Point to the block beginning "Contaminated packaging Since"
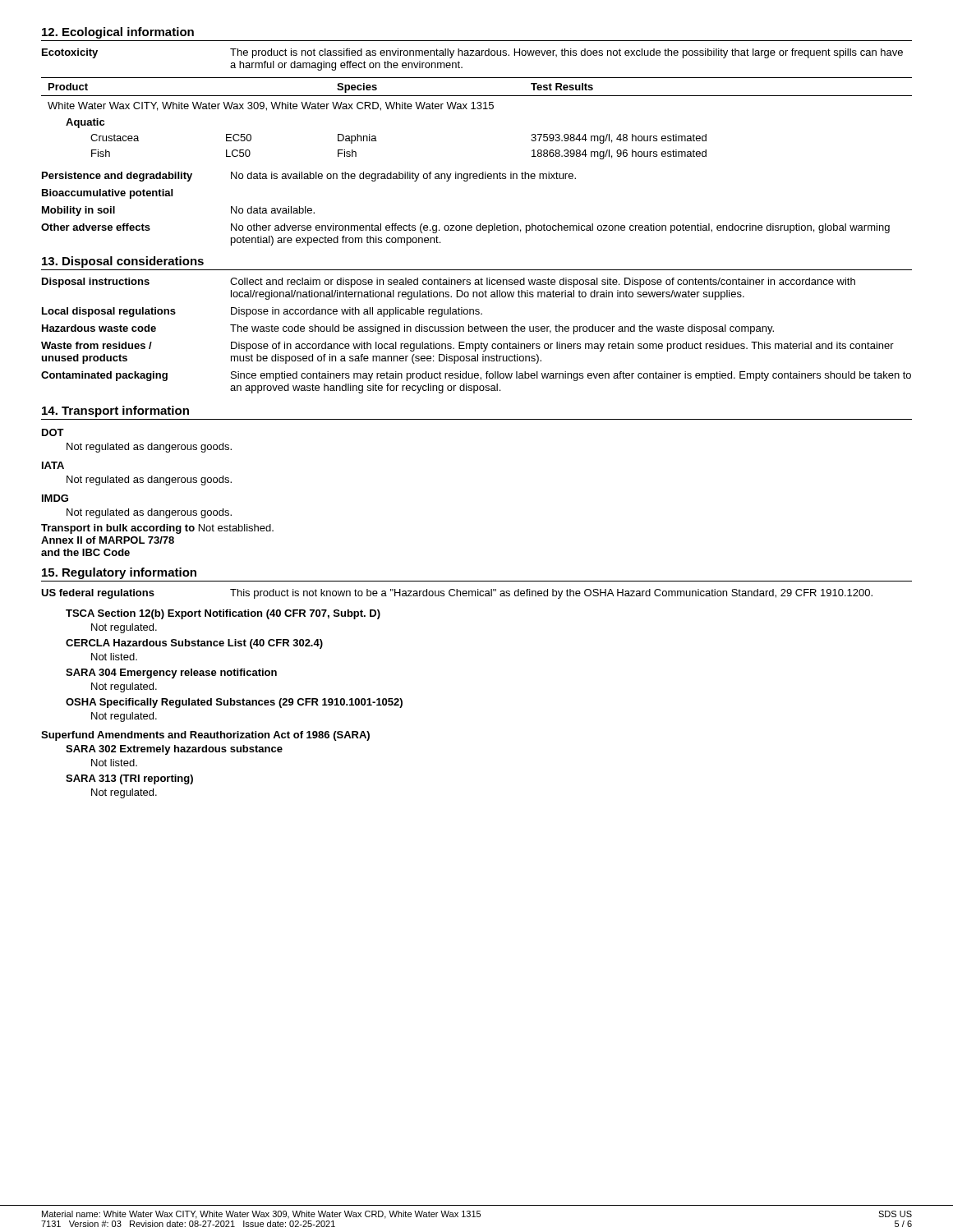 point(476,381)
